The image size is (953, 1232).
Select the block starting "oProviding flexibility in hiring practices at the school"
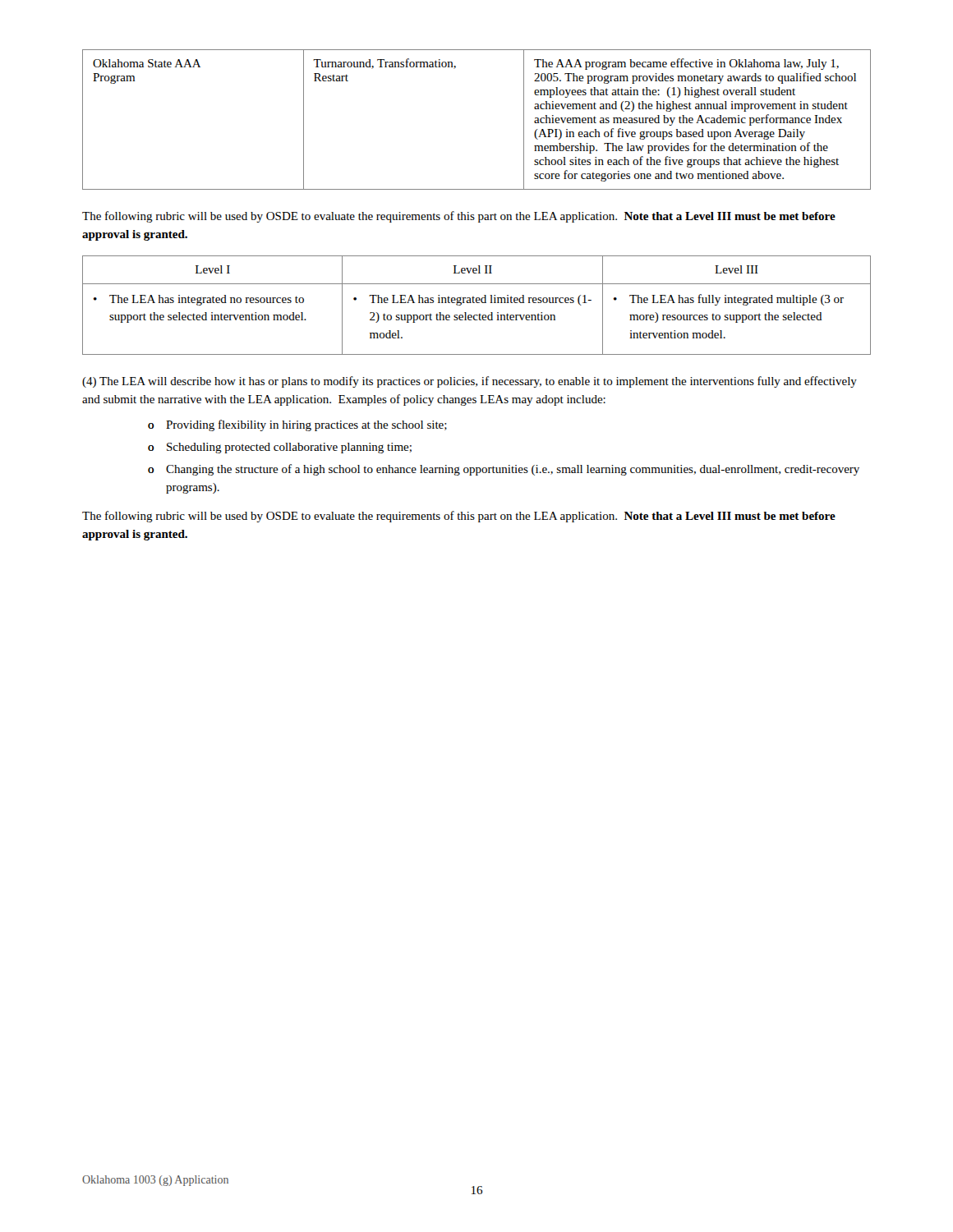tap(297, 425)
